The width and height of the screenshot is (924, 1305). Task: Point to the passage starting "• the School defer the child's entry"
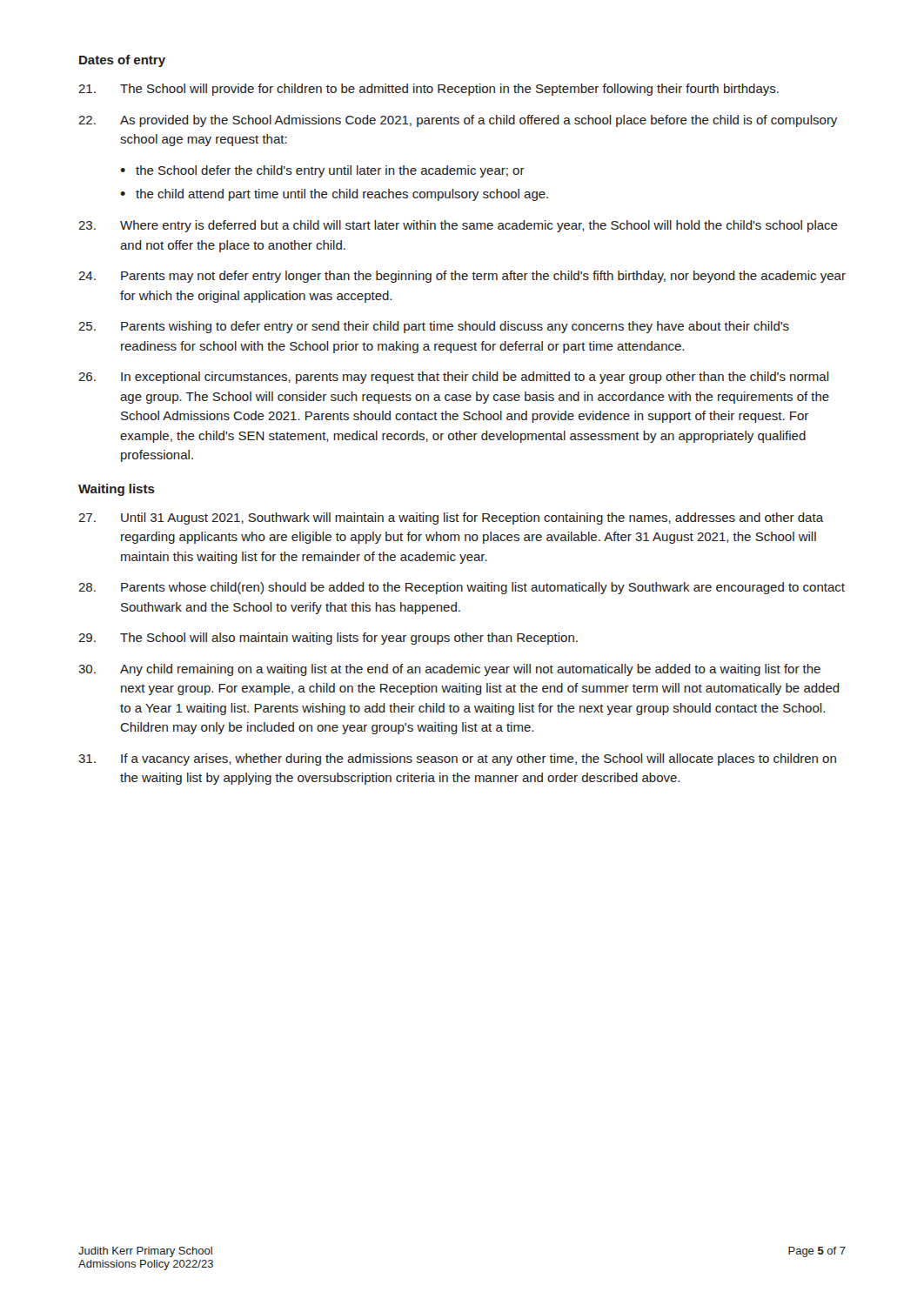coord(483,171)
